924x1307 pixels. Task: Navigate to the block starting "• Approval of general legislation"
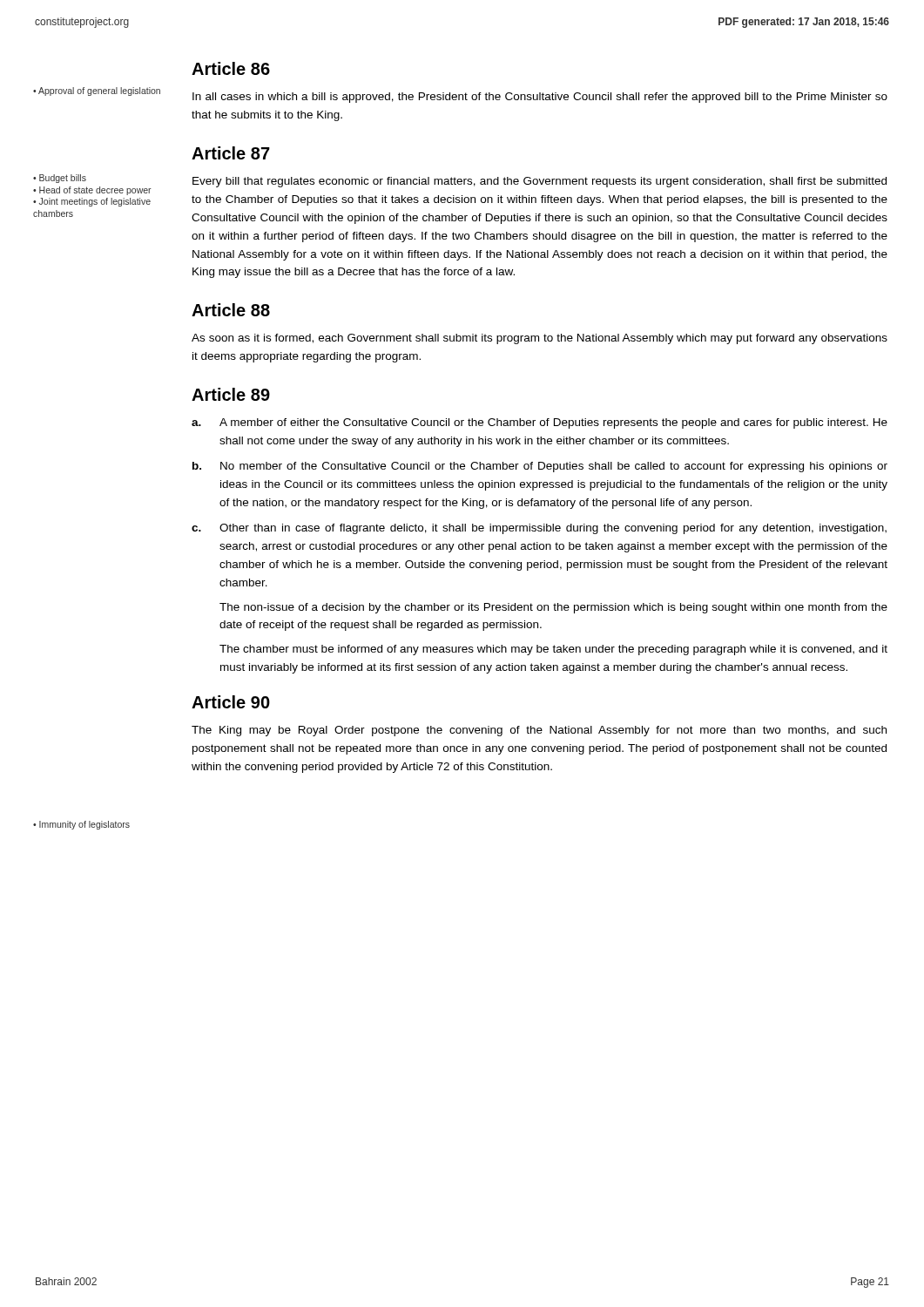(x=97, y=91)
